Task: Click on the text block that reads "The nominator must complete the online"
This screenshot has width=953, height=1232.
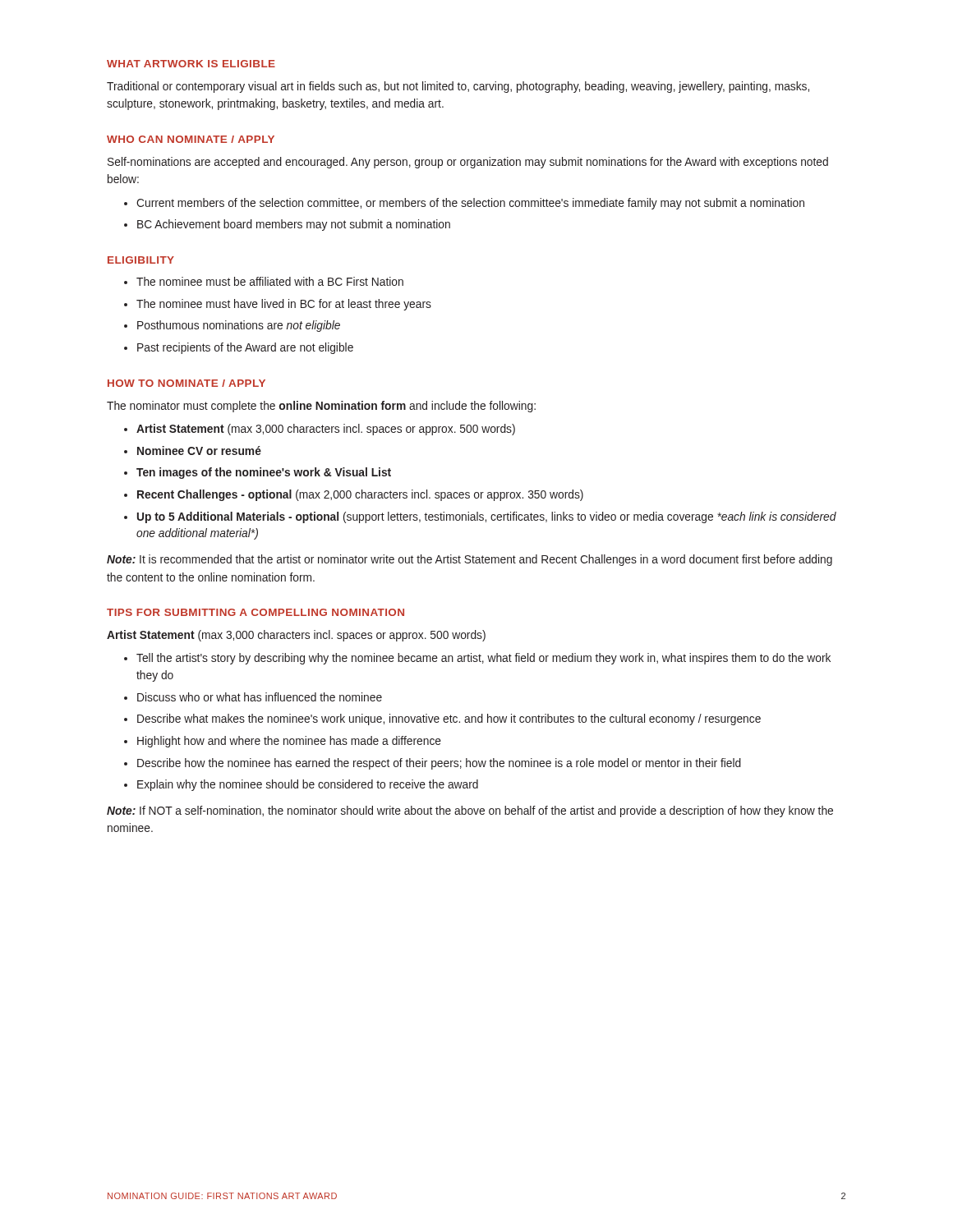Action: tap(322, 406)
